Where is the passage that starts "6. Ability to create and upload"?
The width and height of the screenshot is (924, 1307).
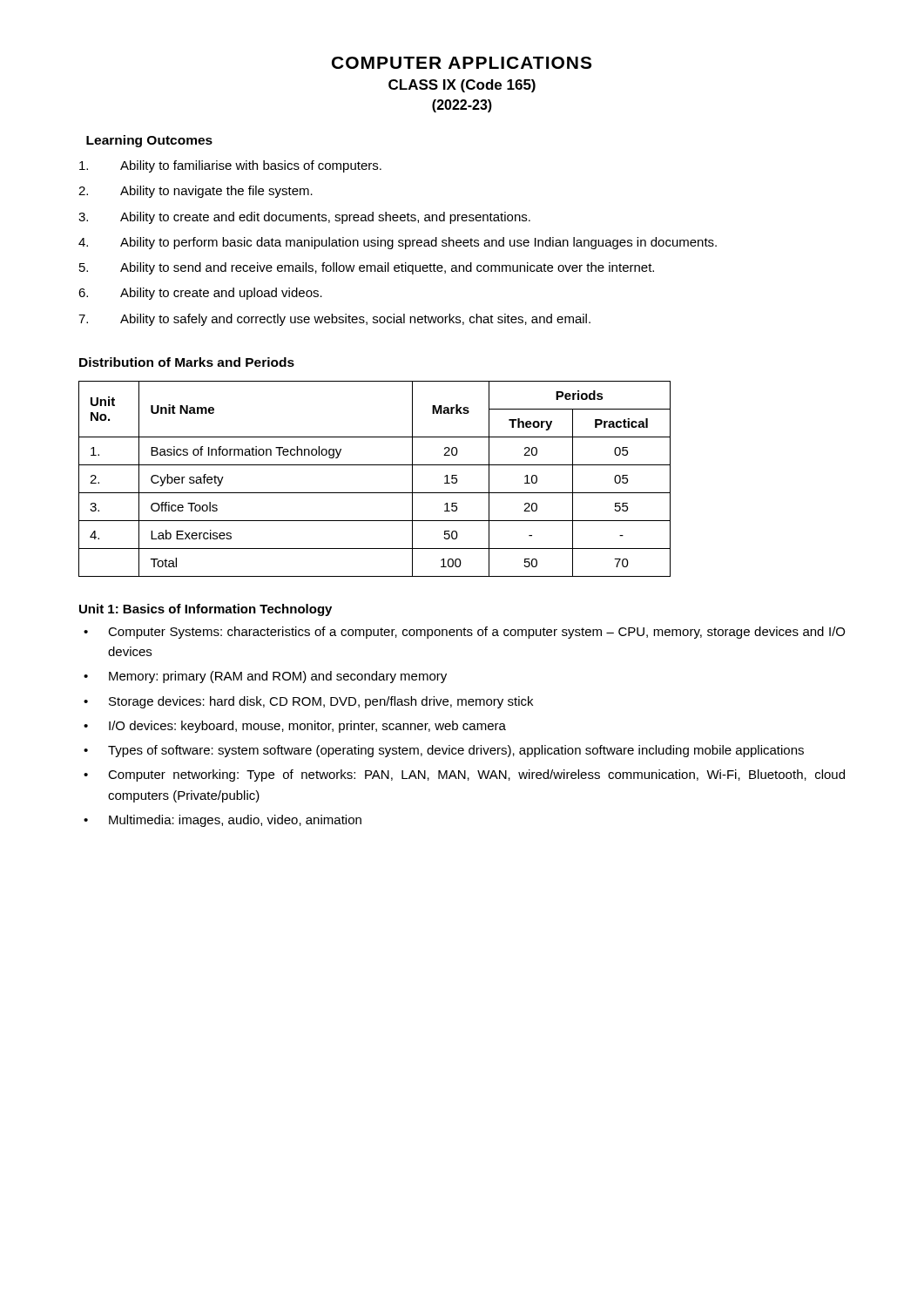pos(200,294)
